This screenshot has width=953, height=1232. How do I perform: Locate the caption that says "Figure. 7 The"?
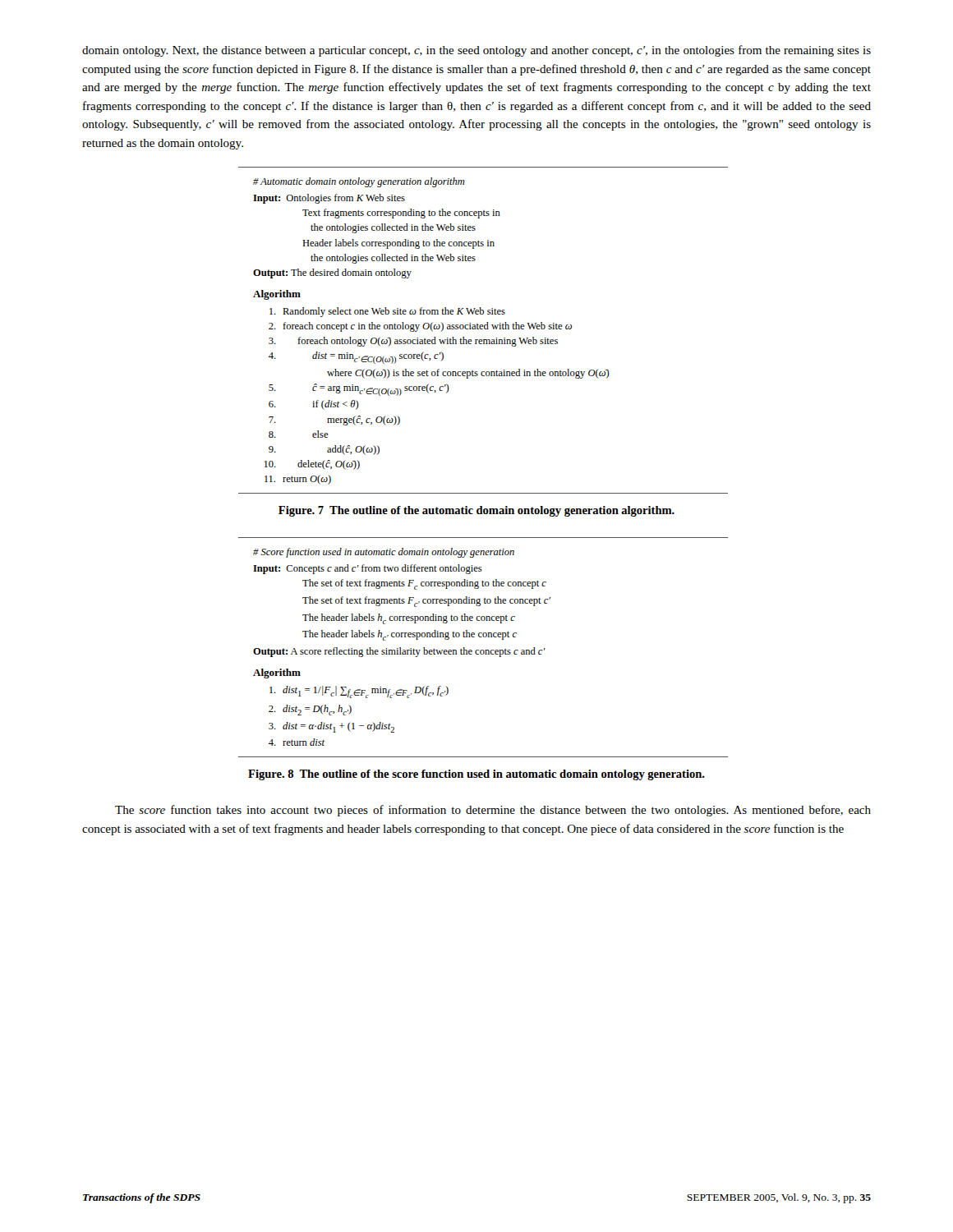tap(476, 510)
